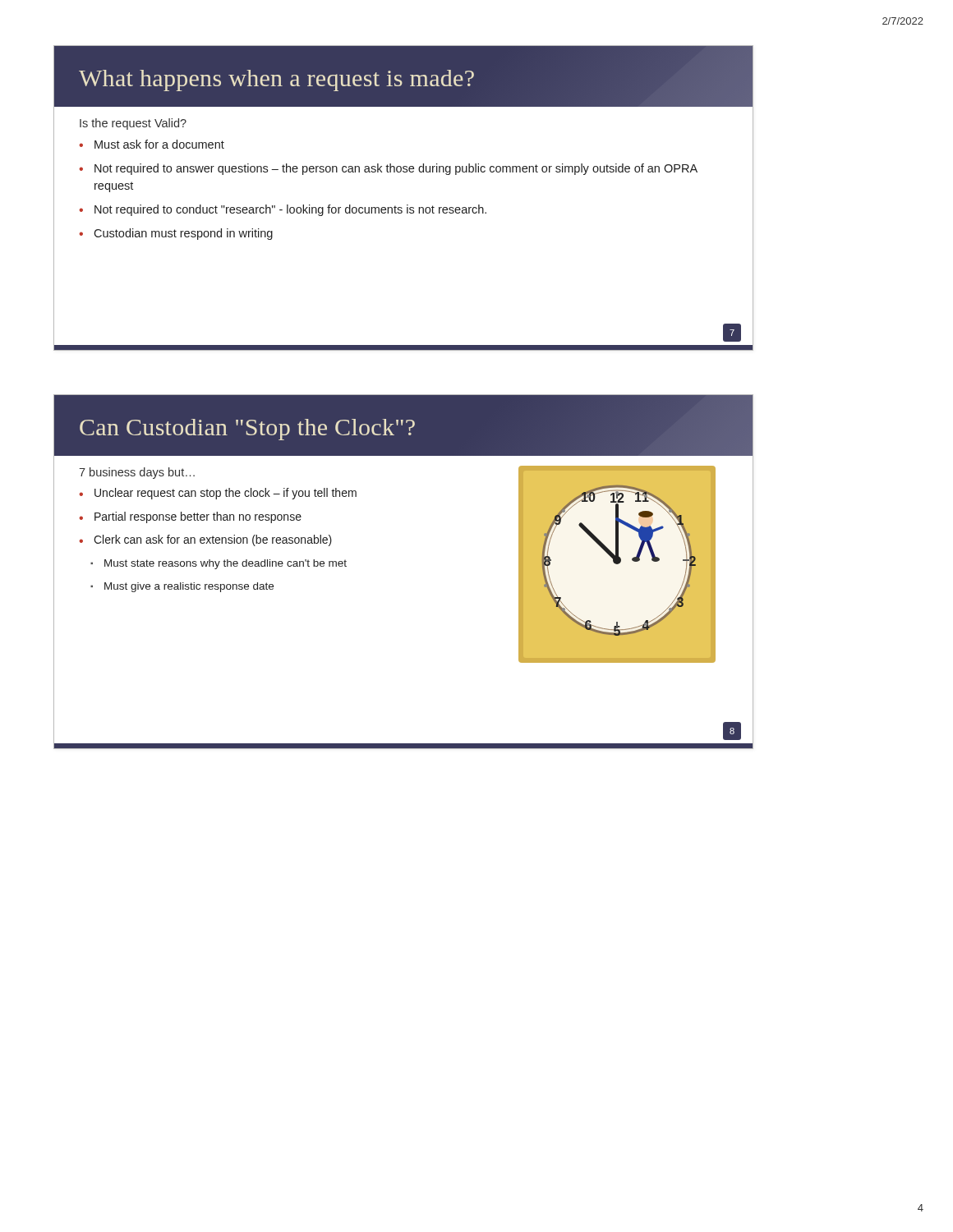Point to the region starting "Is the request Valid?"
This screenshot has height=1232, width=953.
[x=133, y=123]
